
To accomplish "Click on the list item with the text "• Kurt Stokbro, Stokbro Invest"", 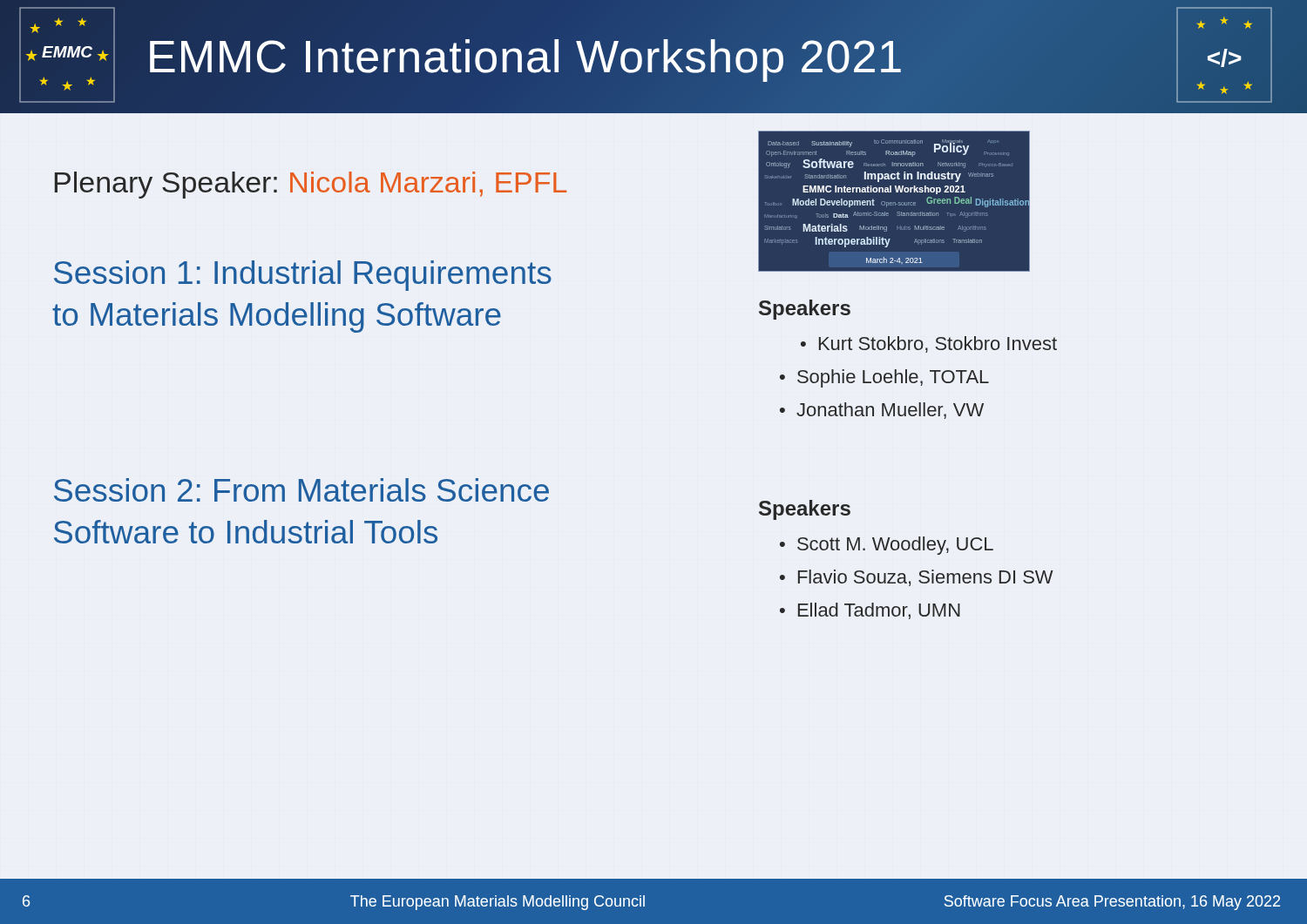I will [928, 344].
